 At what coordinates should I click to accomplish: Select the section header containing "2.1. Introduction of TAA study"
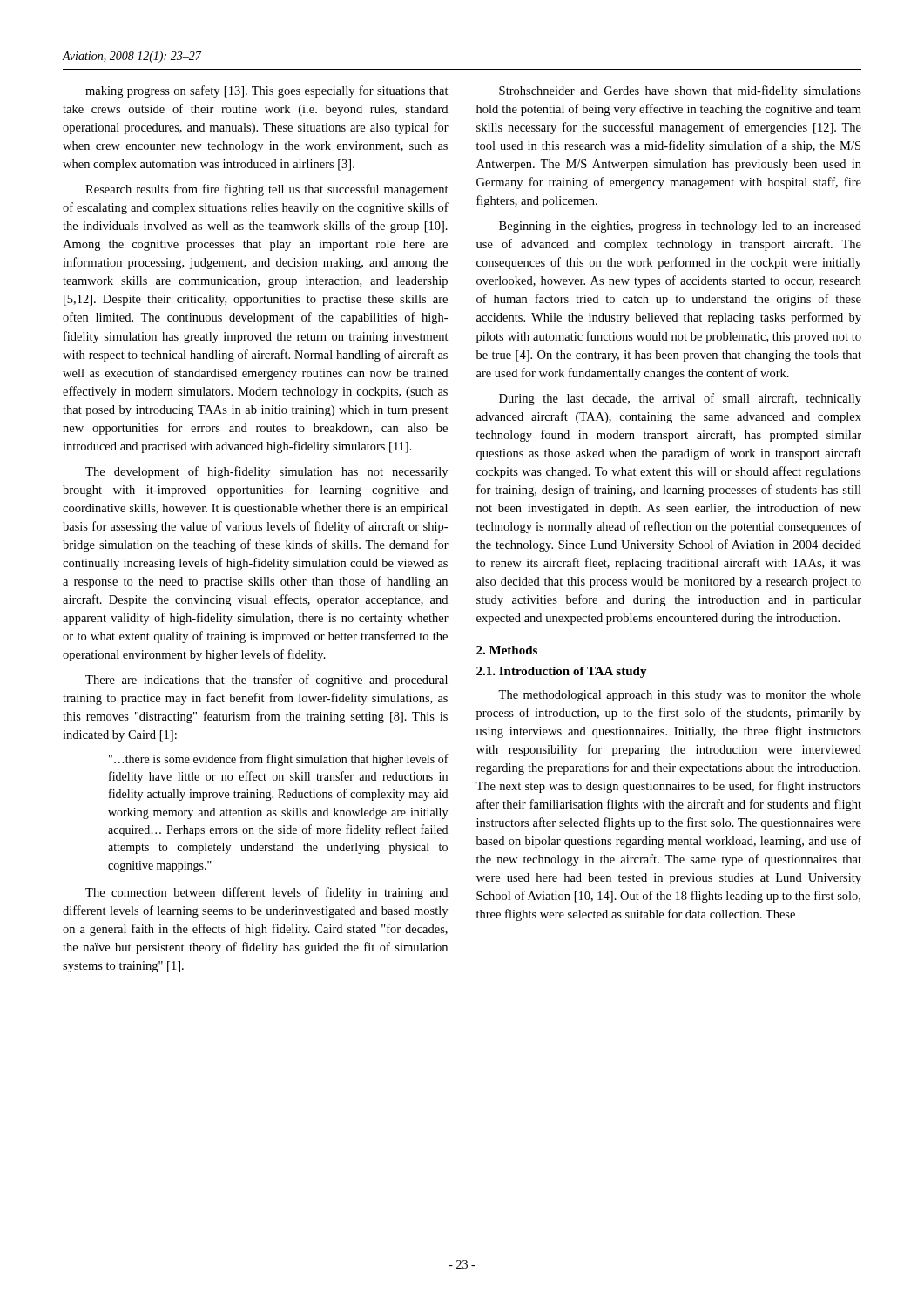(561, 670)
